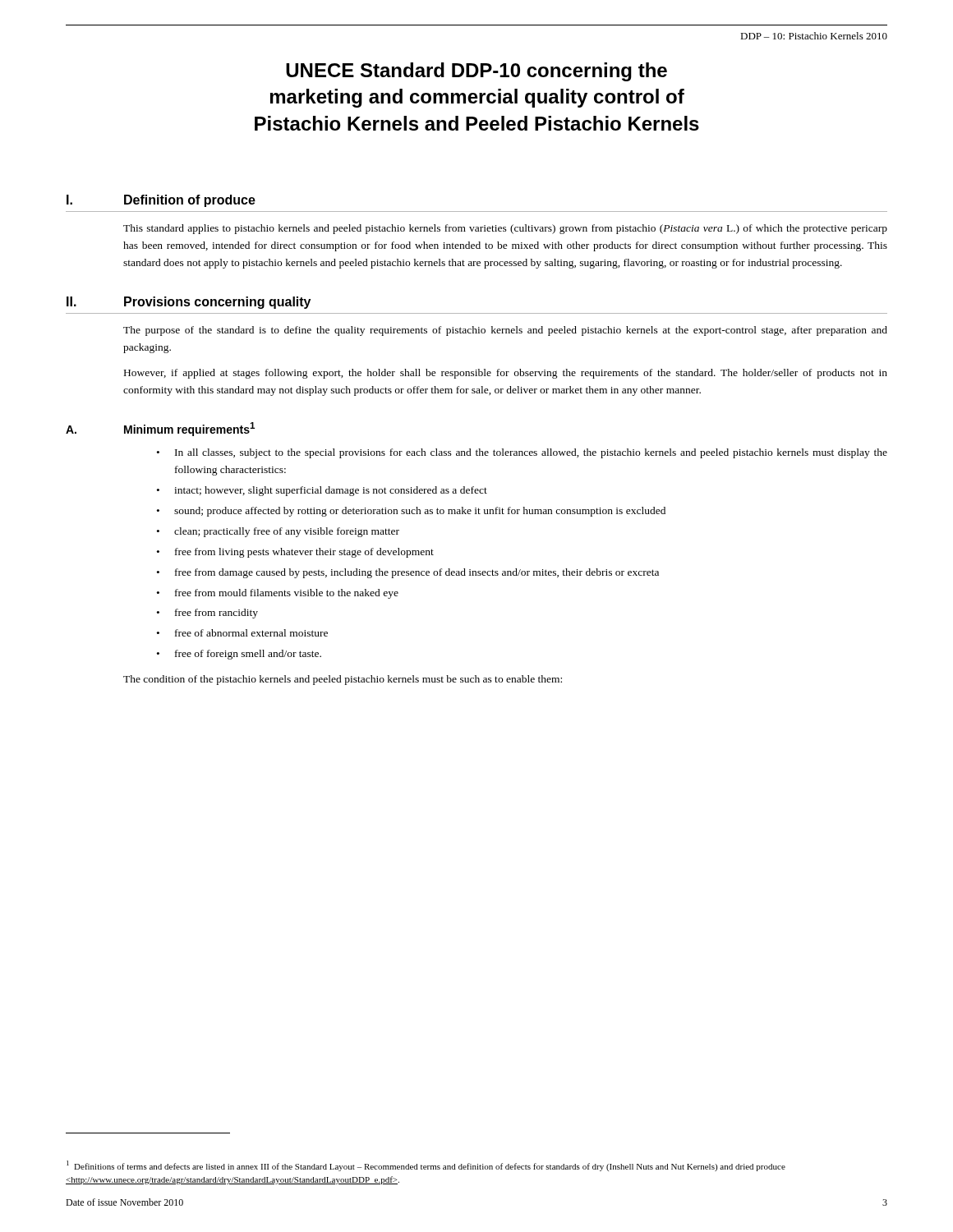The image size is (953, 1232).
Task: Point to the block beginning "• intact; however, slight"
Action: tap(322, 491)
